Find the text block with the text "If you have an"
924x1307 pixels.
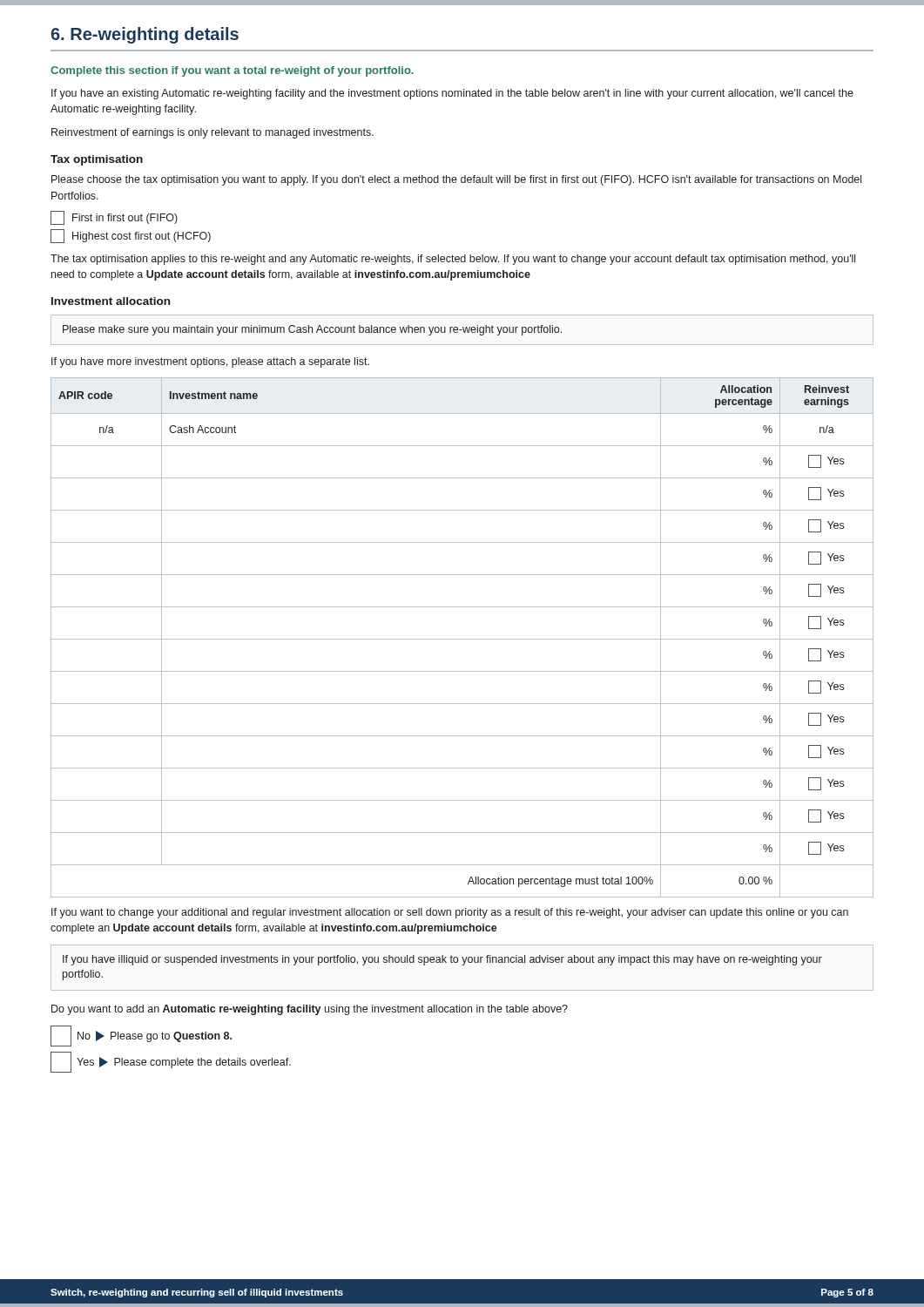pyautogui.click(x=462, y=101)
